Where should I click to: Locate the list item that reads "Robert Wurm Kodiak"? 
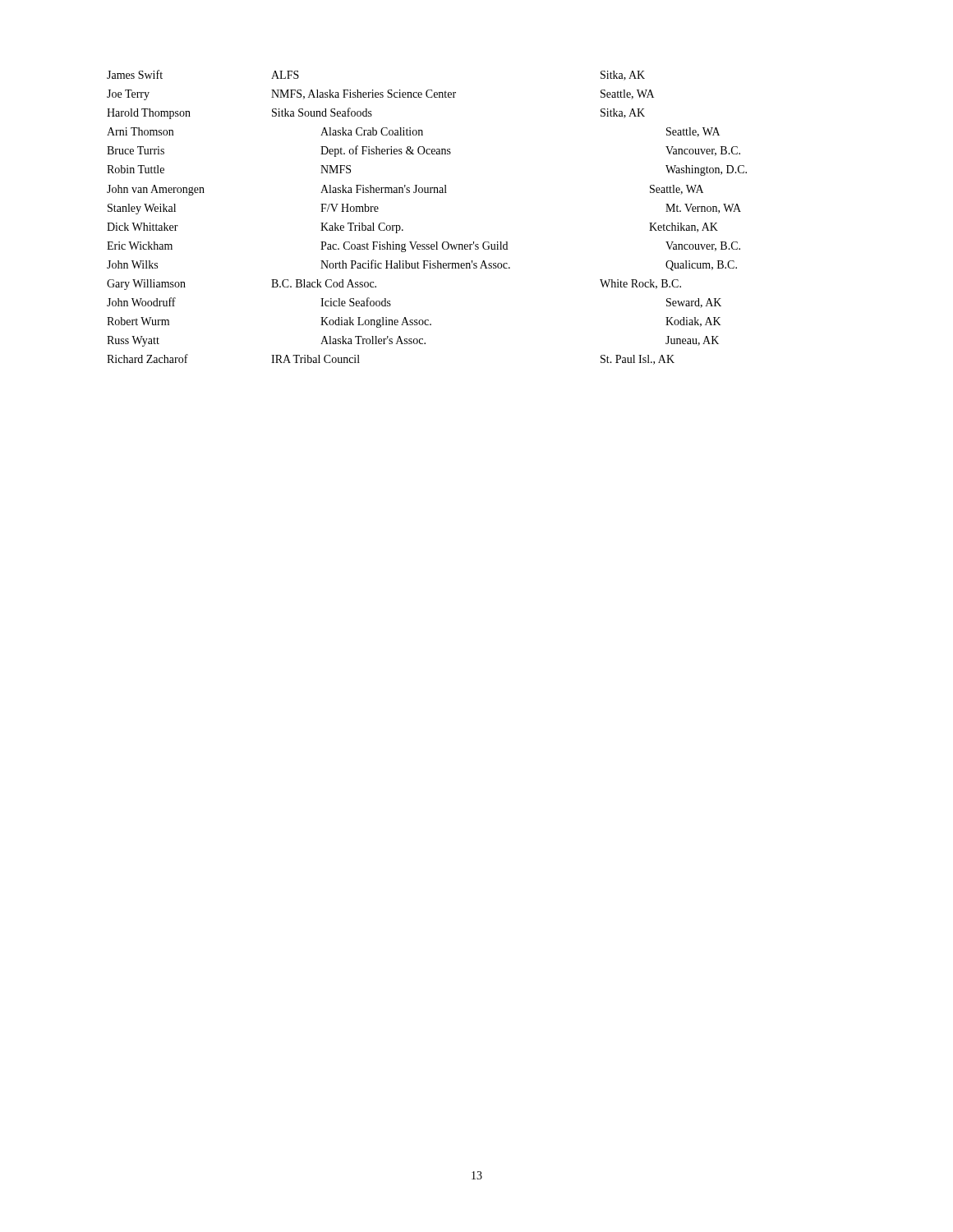pyautogui.click(x=414, y=322)
